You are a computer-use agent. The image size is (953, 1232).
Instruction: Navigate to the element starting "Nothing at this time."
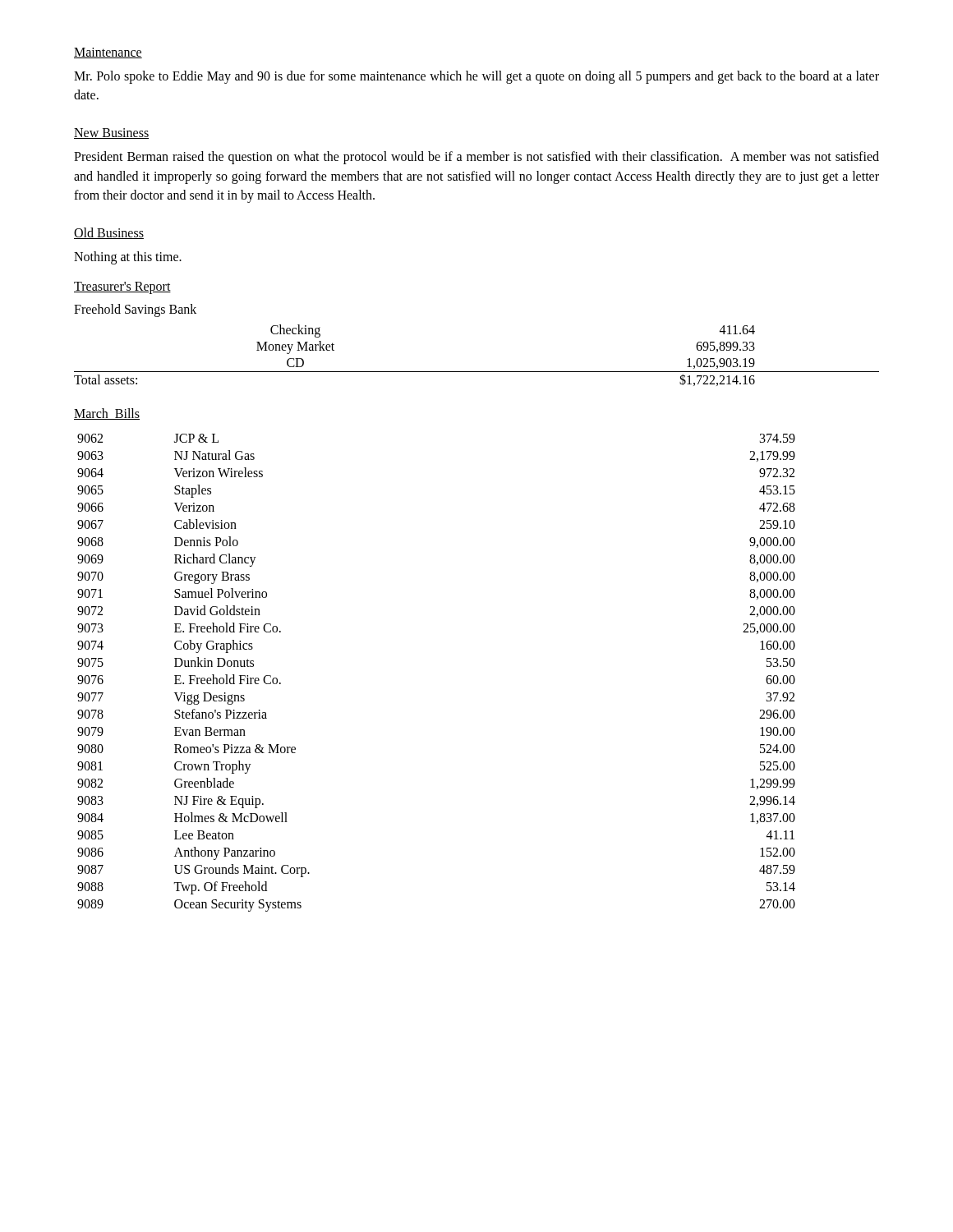[x=128, y=257]
